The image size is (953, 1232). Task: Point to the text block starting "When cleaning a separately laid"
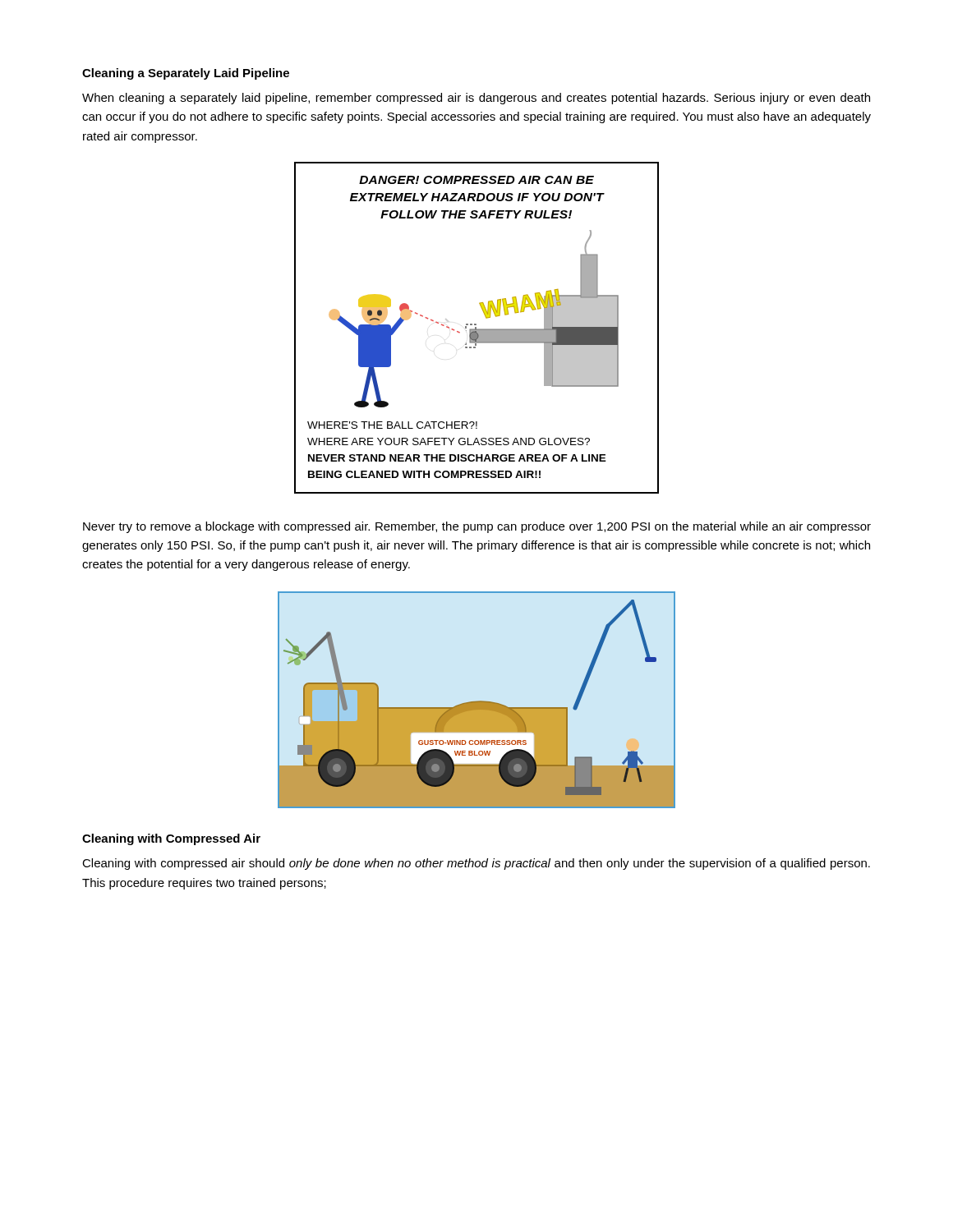click(x=476, y=116)
